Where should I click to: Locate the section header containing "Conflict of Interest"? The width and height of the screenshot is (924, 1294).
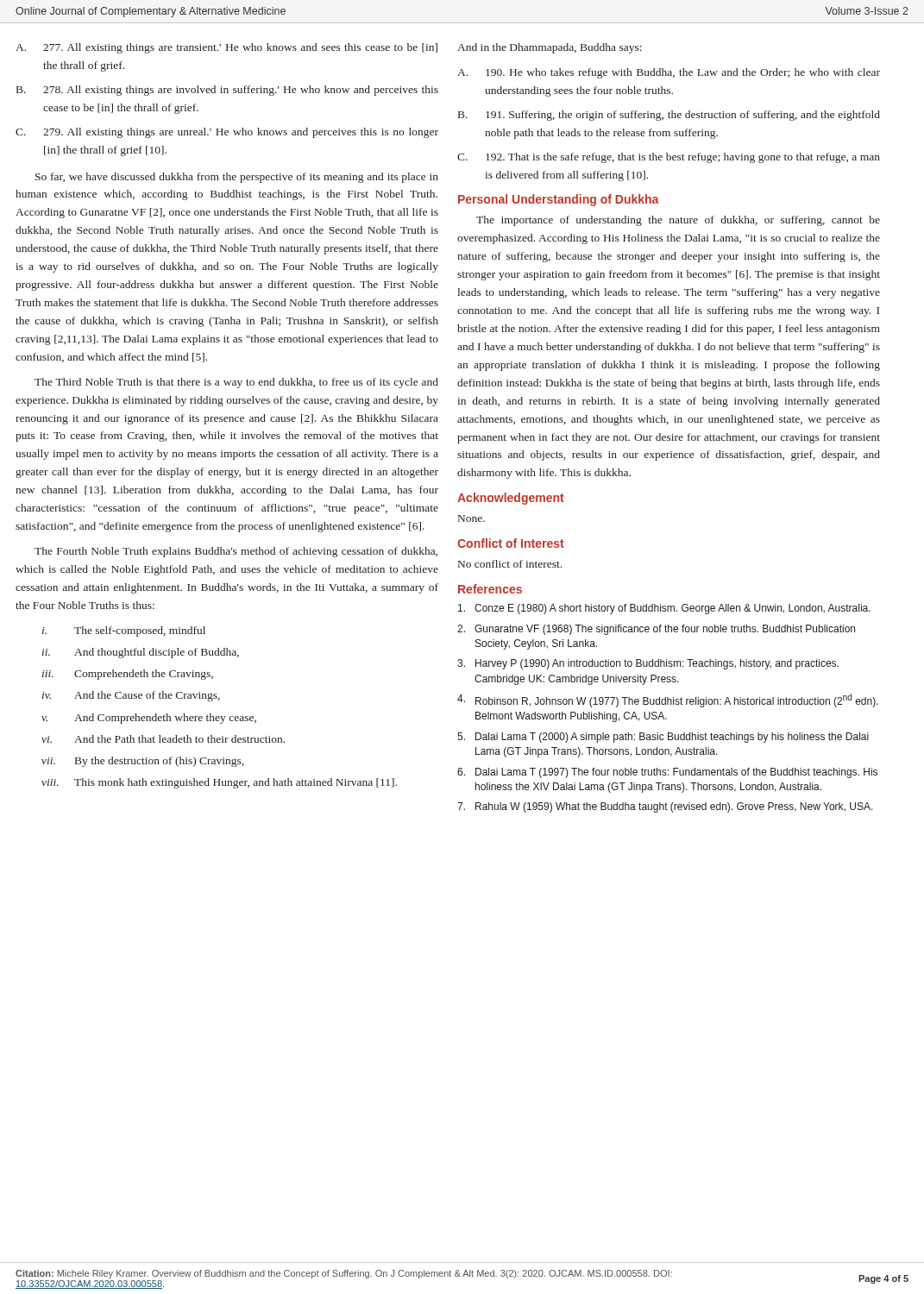(x=511, y=544)
